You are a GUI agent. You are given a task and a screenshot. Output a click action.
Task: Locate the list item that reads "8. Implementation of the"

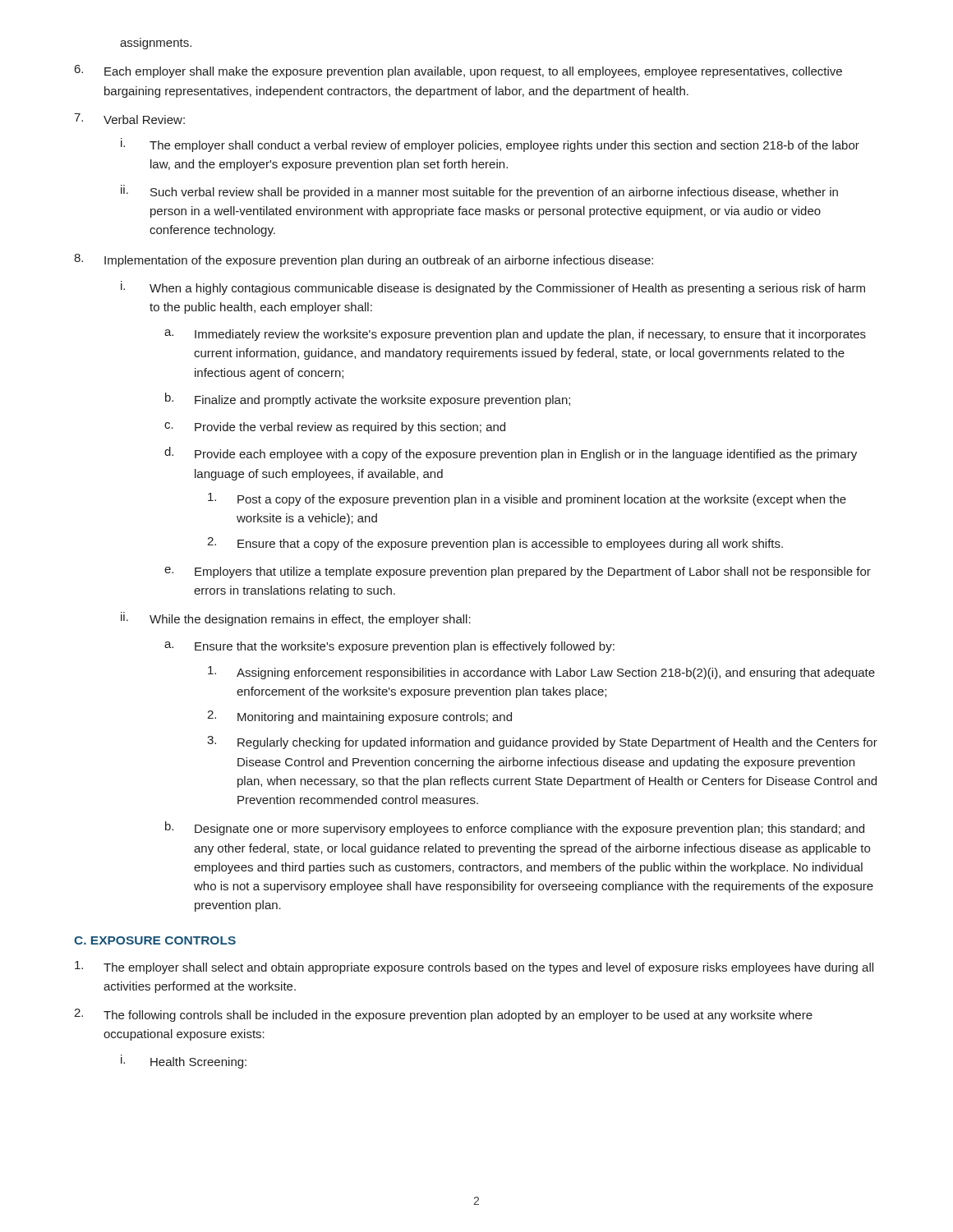pyautogui.click(x=476, y=260)
